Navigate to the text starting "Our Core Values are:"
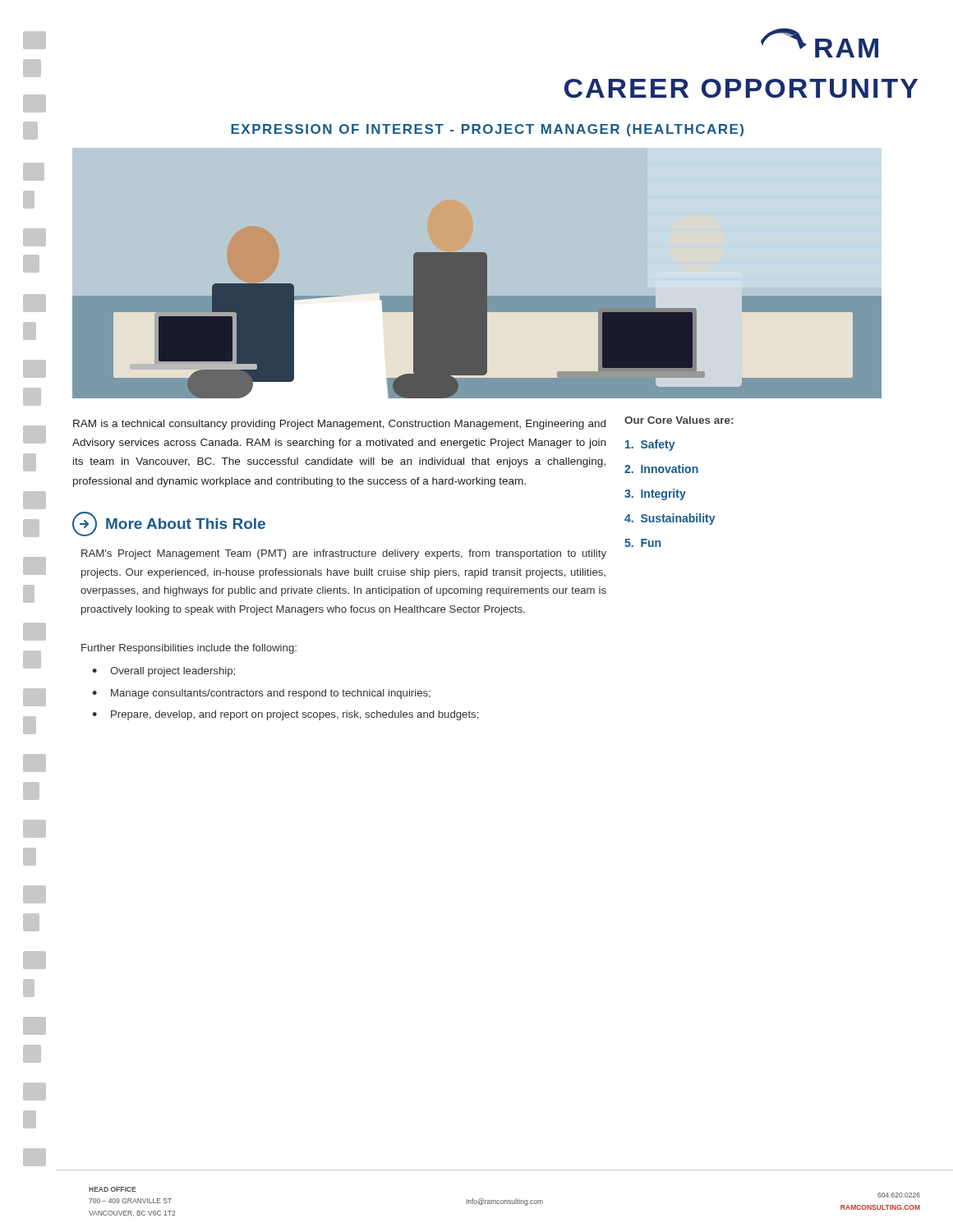Screen dimensions: 1232x953 679,420
